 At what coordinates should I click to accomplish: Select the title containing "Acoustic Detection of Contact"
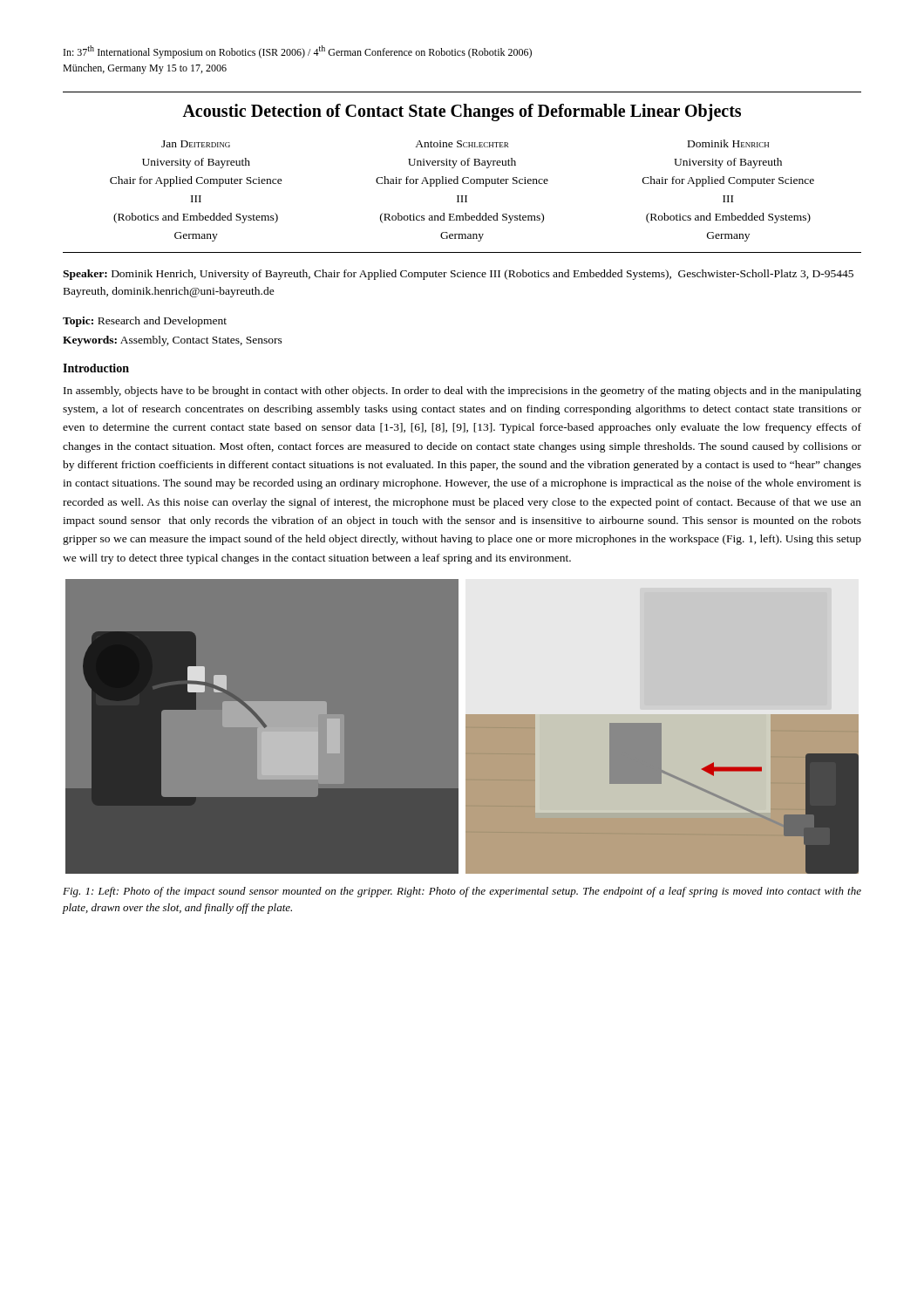462,173
